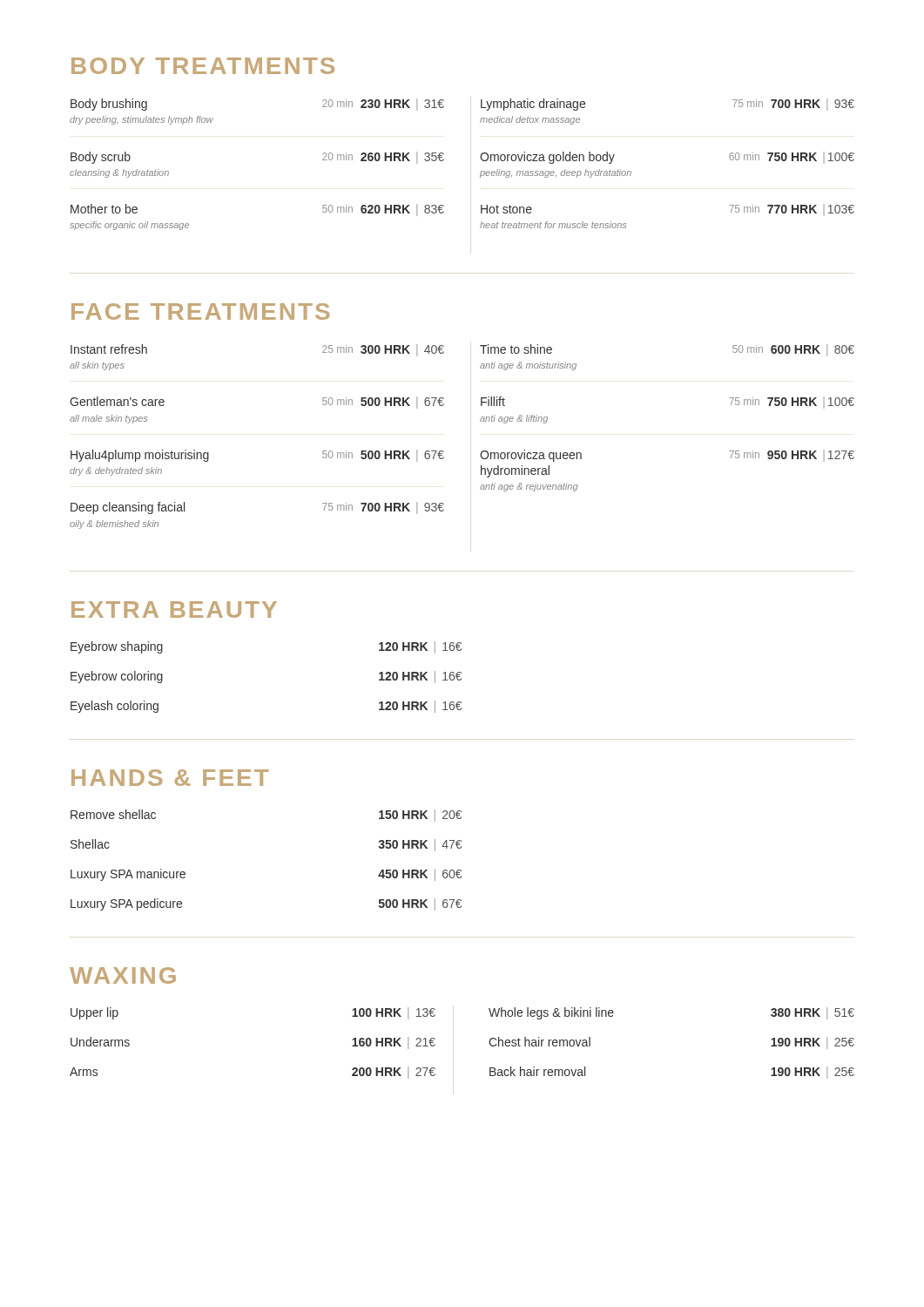
Task: Select the element starting "Eyebrow coloring 120 HRK | 16€"
Action: [x=122, y=676]
